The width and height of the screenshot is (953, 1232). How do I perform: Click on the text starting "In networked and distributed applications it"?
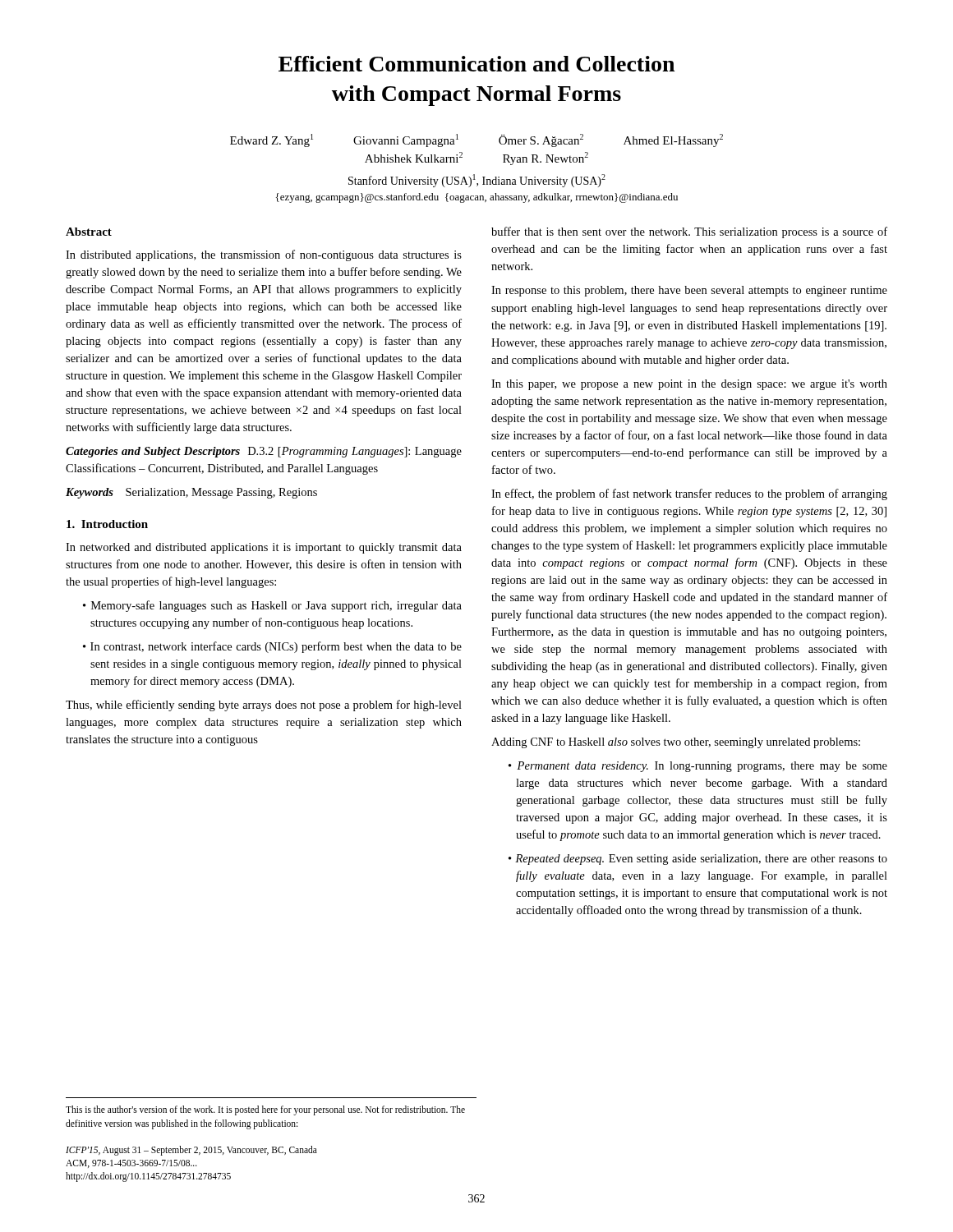(x=264, y=565)
